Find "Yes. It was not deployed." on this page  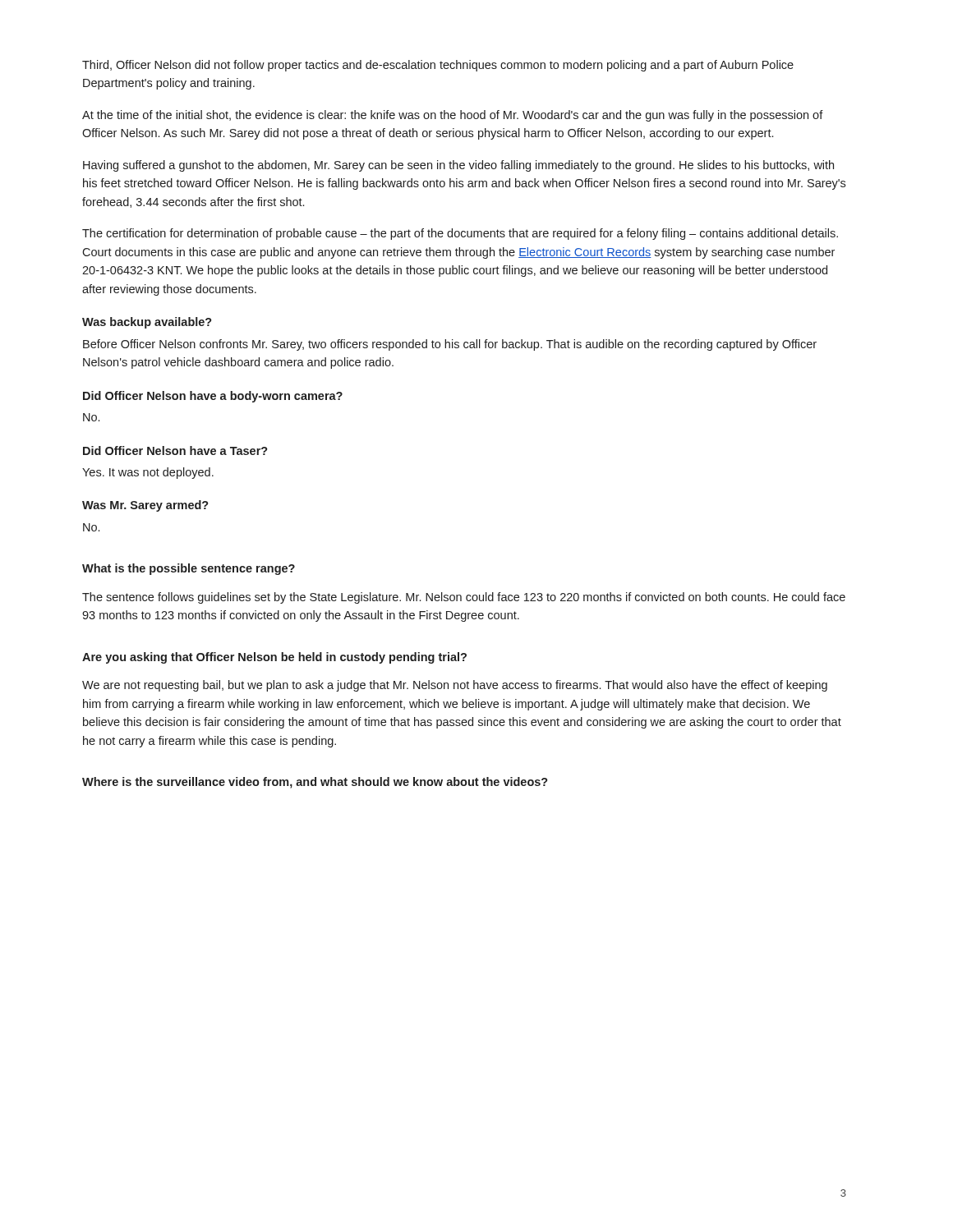tap(148, 472)
